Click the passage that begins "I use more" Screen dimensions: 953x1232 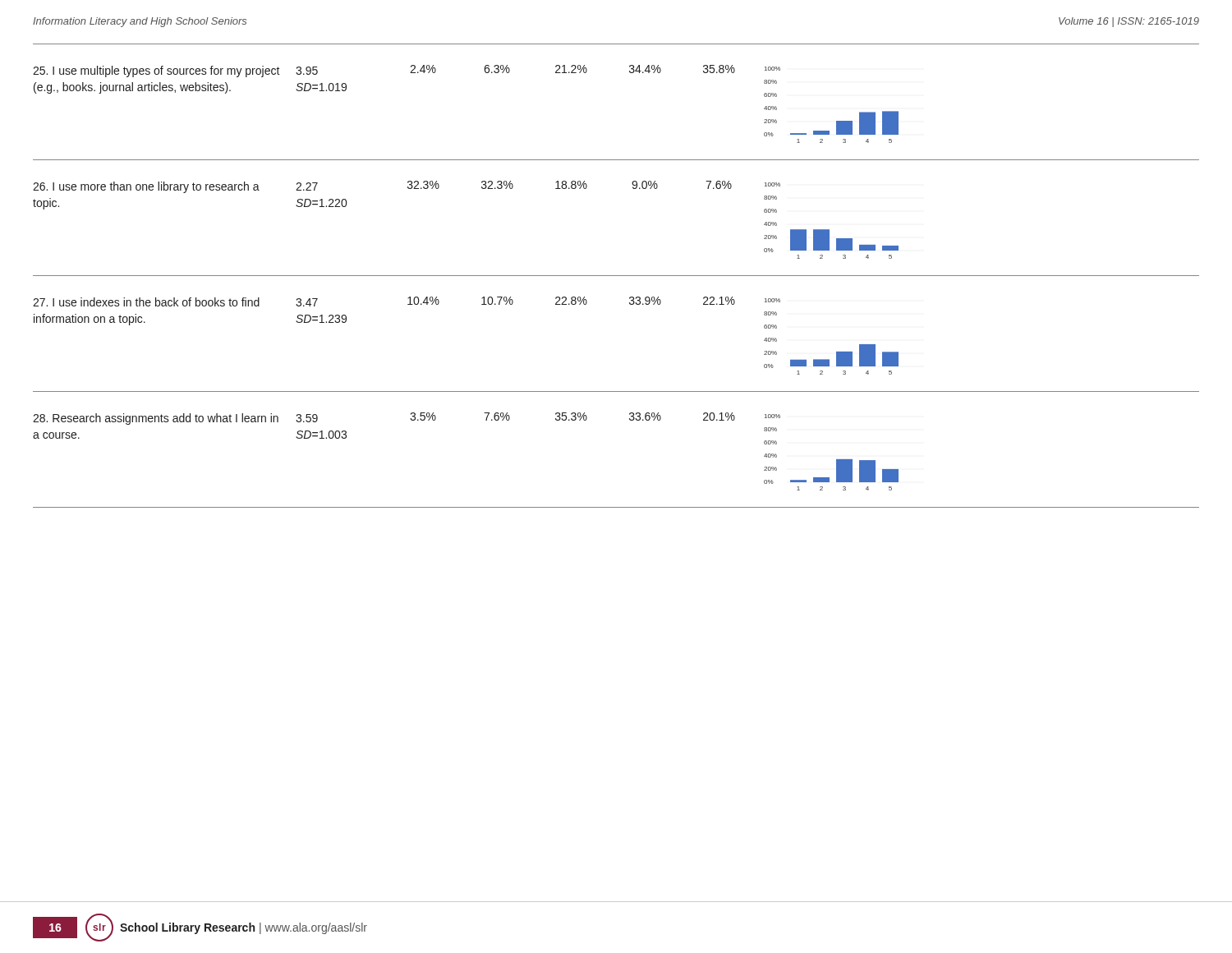pyautogui.click(x=146, y=195)
